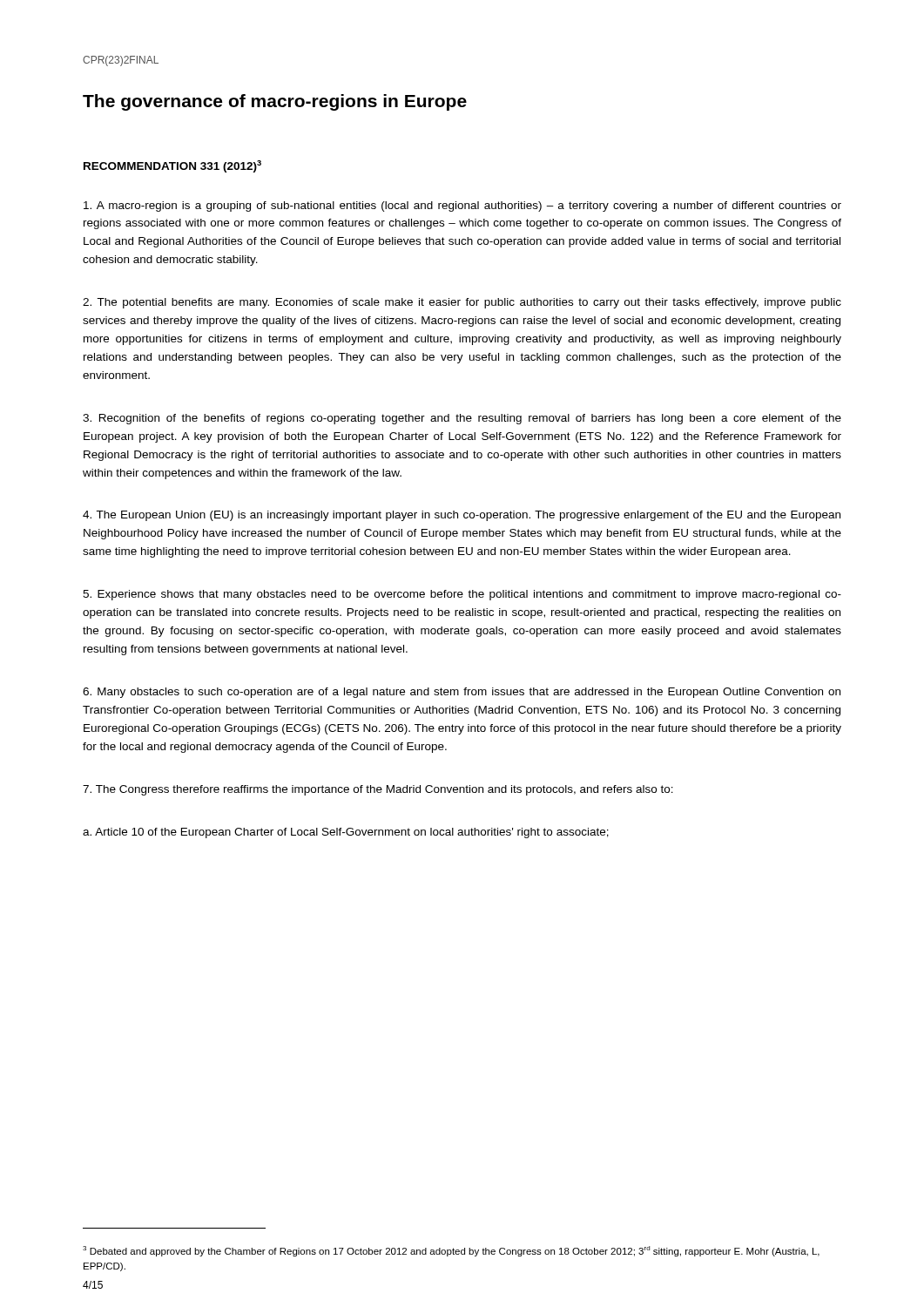This screenshot has width=924, height=1307.
Task: Find the block on this page that starts "Recognition of the benefits of regions co-operating"
Action: [462, 445]
